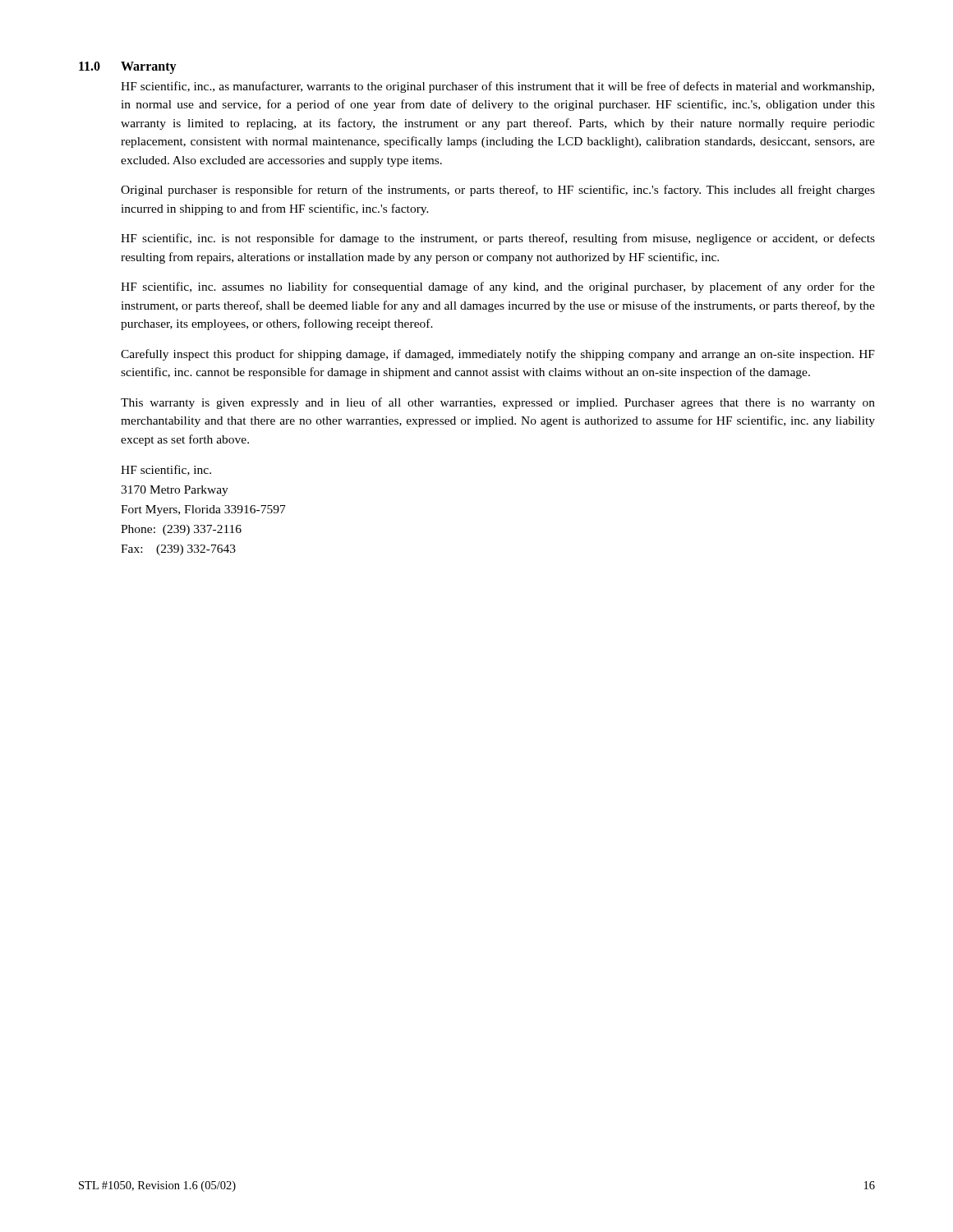Find the passage starting "HF scientific, inc. 3170 Metro Parkway Fort"
953x1232 pixels.
pyautogui.click(x=203, y=509)
